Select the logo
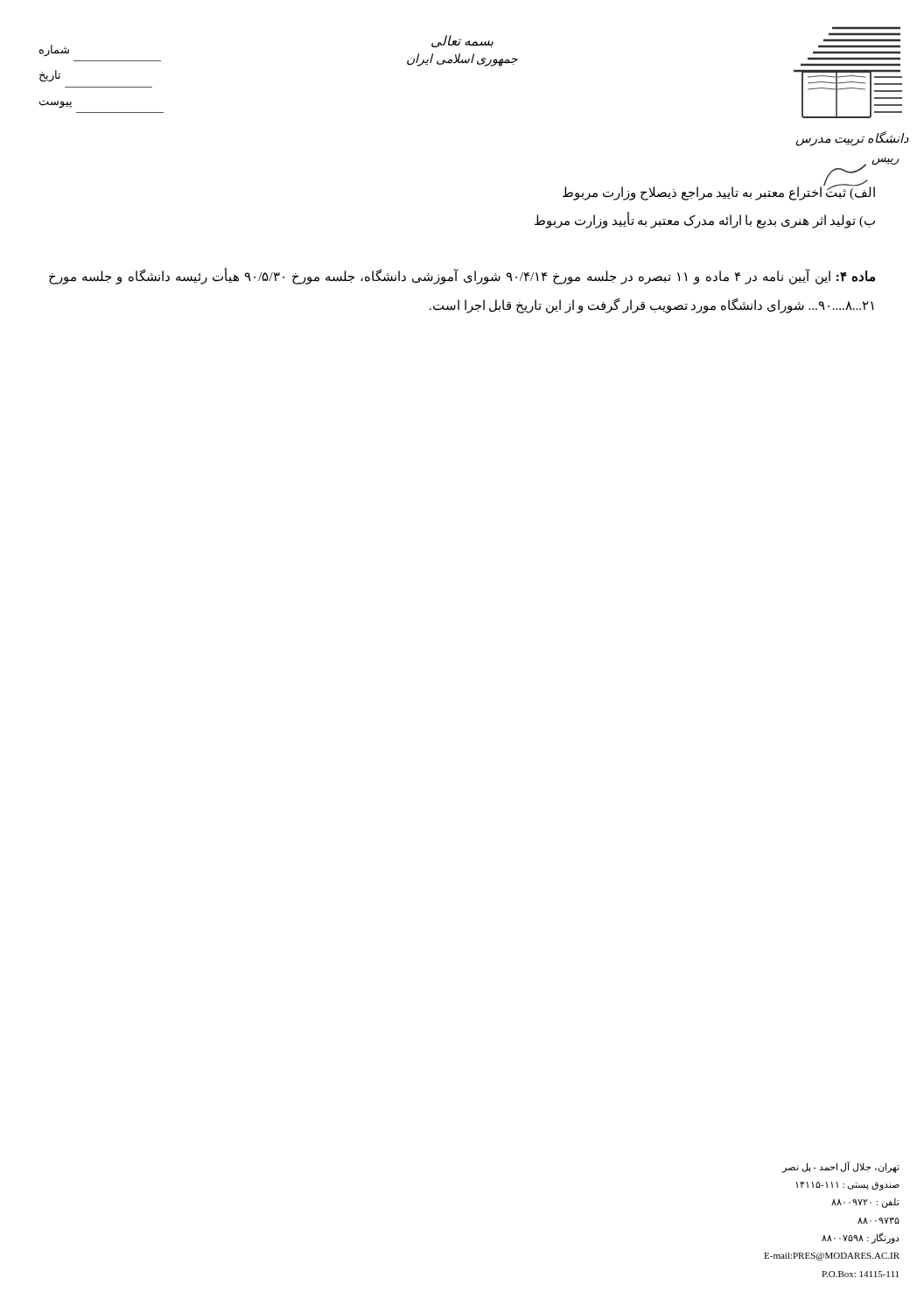The width and height of the screenshot is (924, 1313). [837, 74]
